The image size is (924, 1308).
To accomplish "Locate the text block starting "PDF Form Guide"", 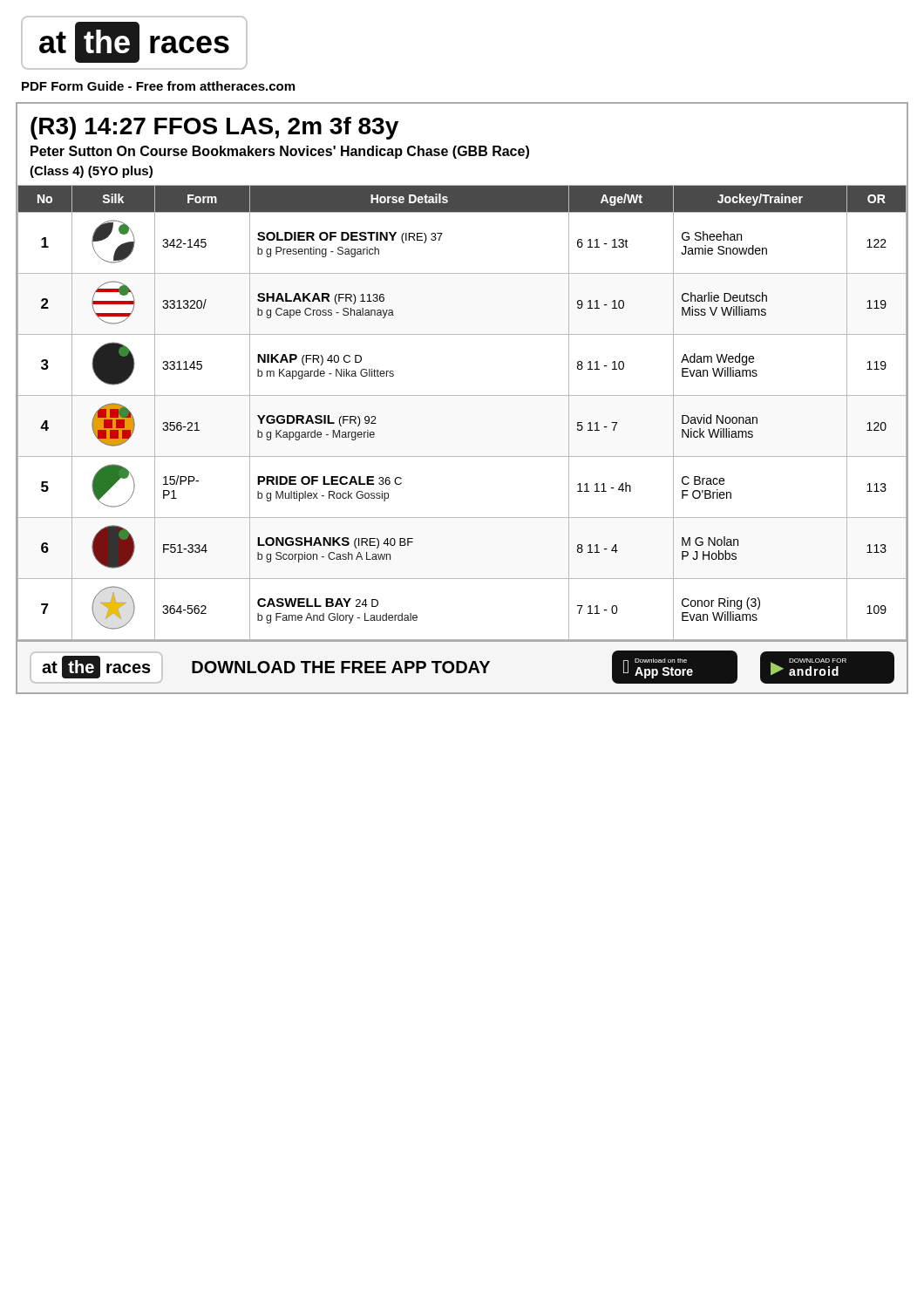I will coord(158,86).
